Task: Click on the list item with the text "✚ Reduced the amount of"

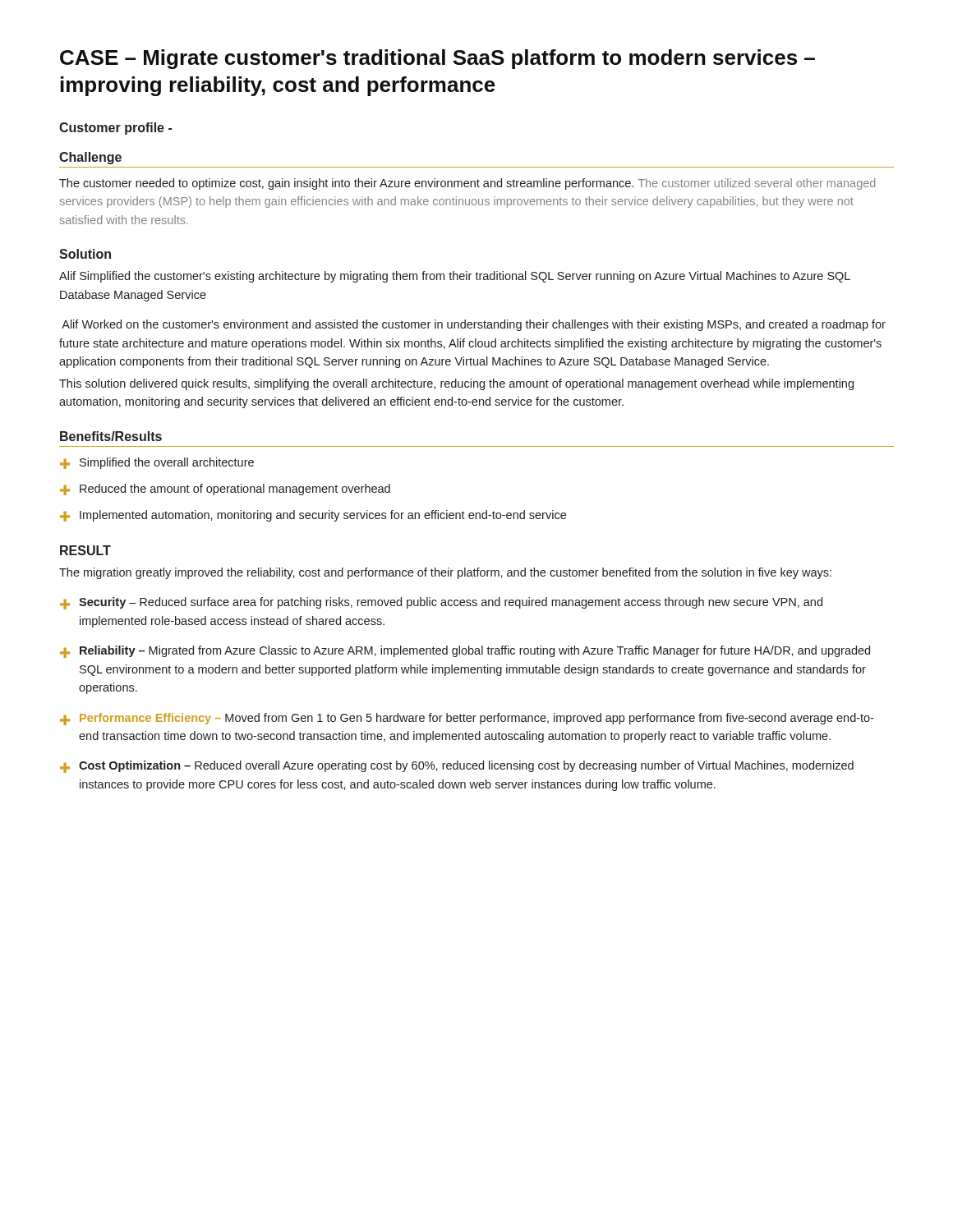Action: pos(225,491)
